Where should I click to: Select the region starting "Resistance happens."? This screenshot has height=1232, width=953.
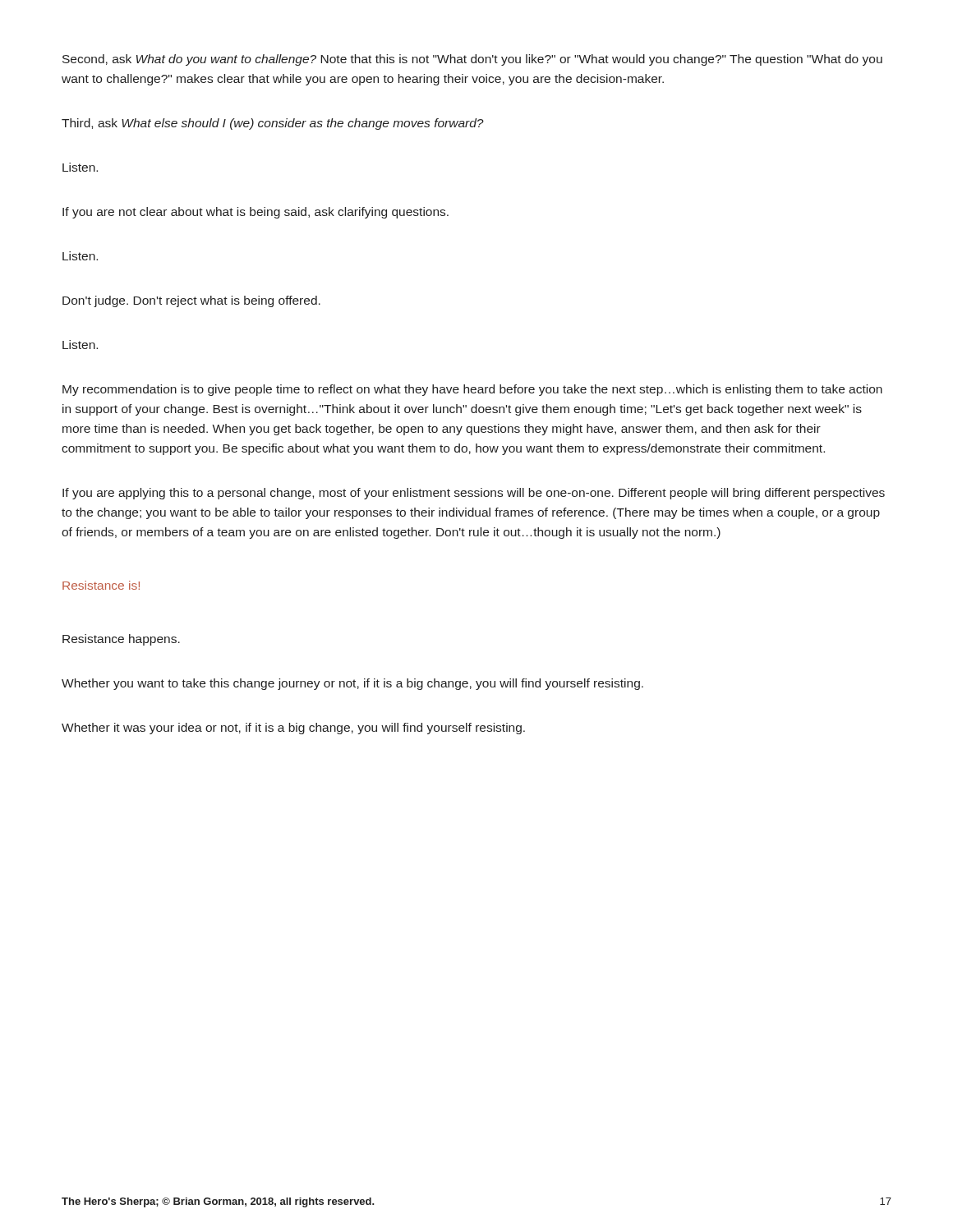pos(121,639)
